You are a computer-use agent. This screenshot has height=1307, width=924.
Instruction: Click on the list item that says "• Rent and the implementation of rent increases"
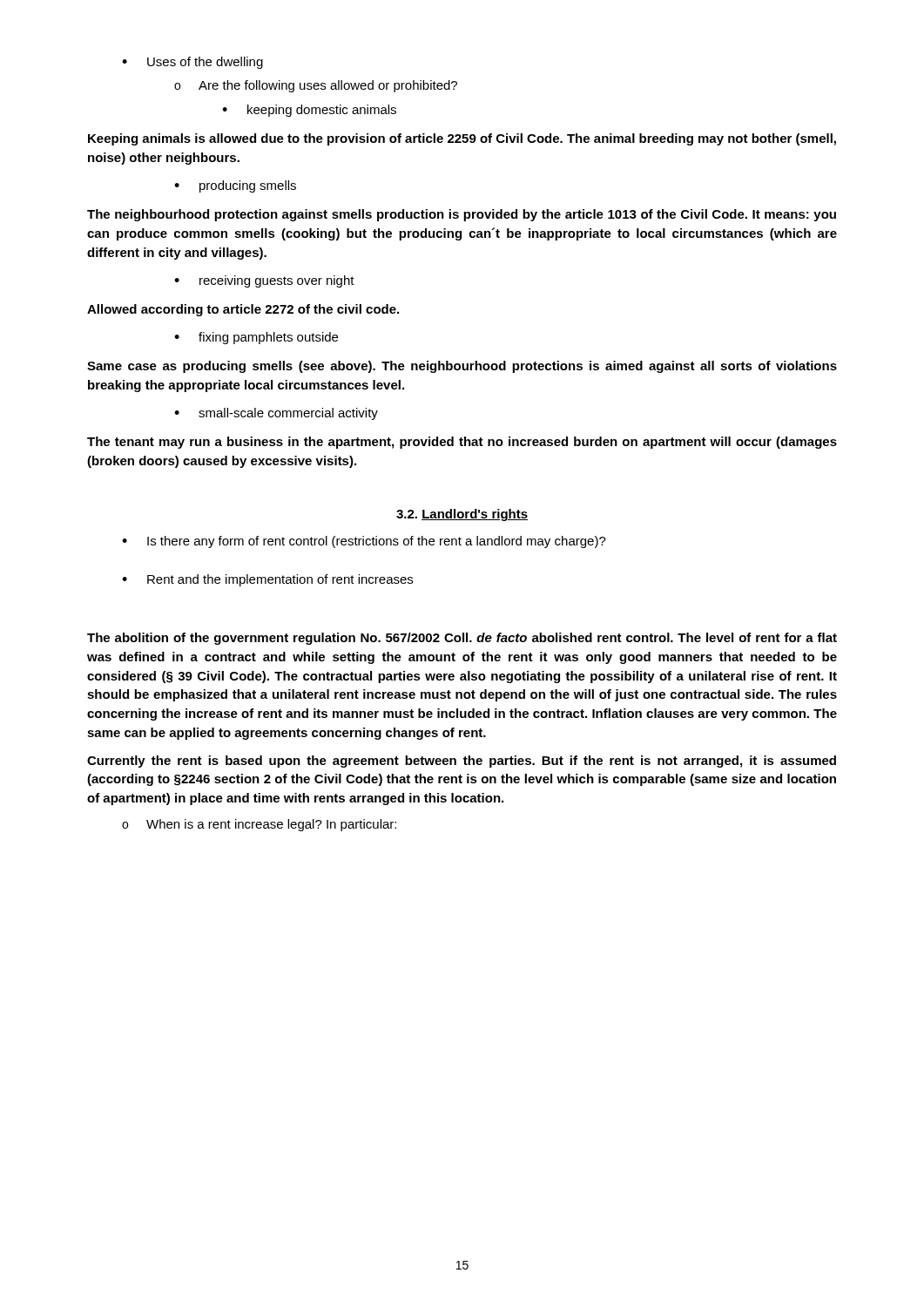click(268, 580)
